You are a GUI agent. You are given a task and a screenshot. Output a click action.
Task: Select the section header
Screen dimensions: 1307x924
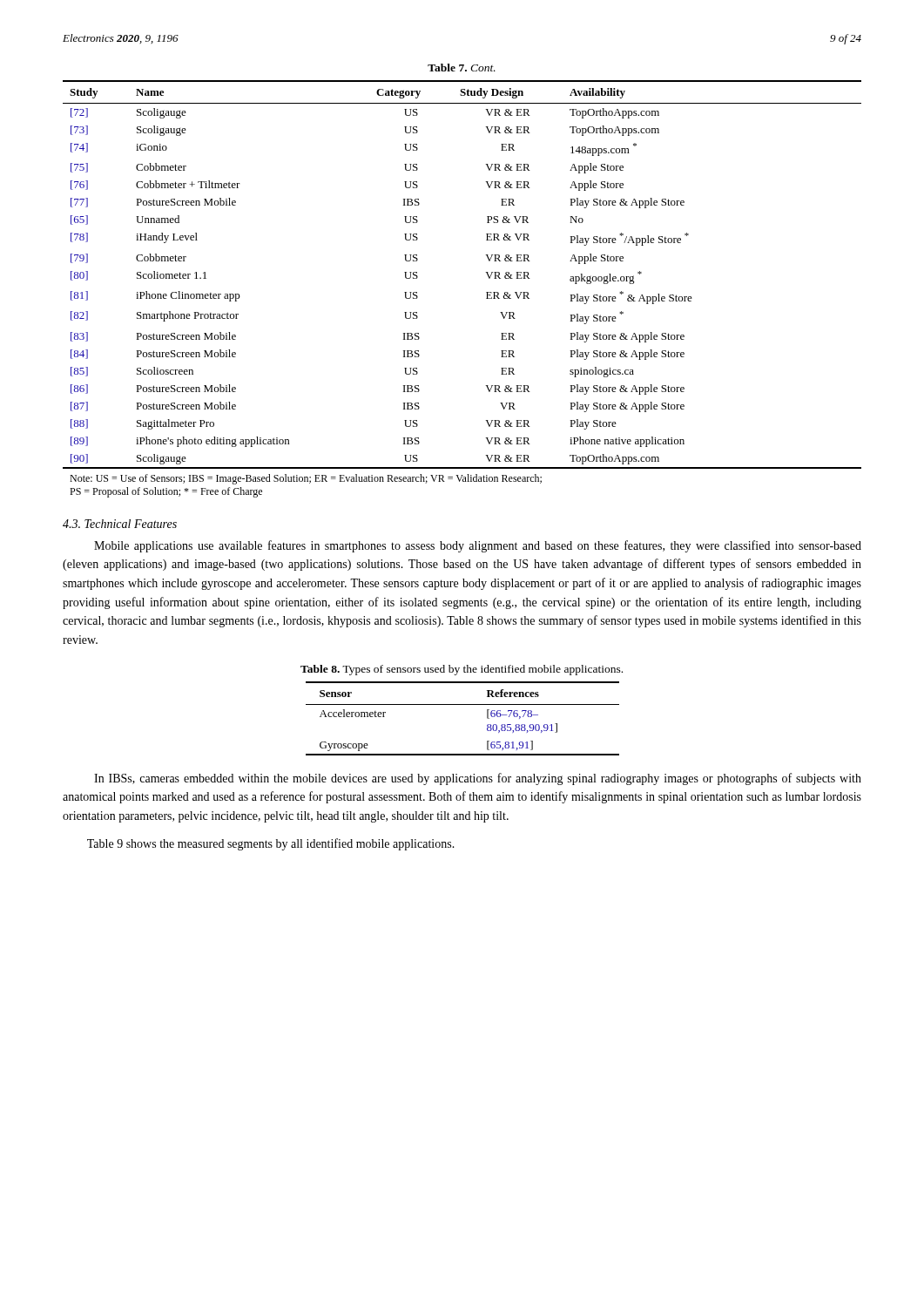[120, 524]
